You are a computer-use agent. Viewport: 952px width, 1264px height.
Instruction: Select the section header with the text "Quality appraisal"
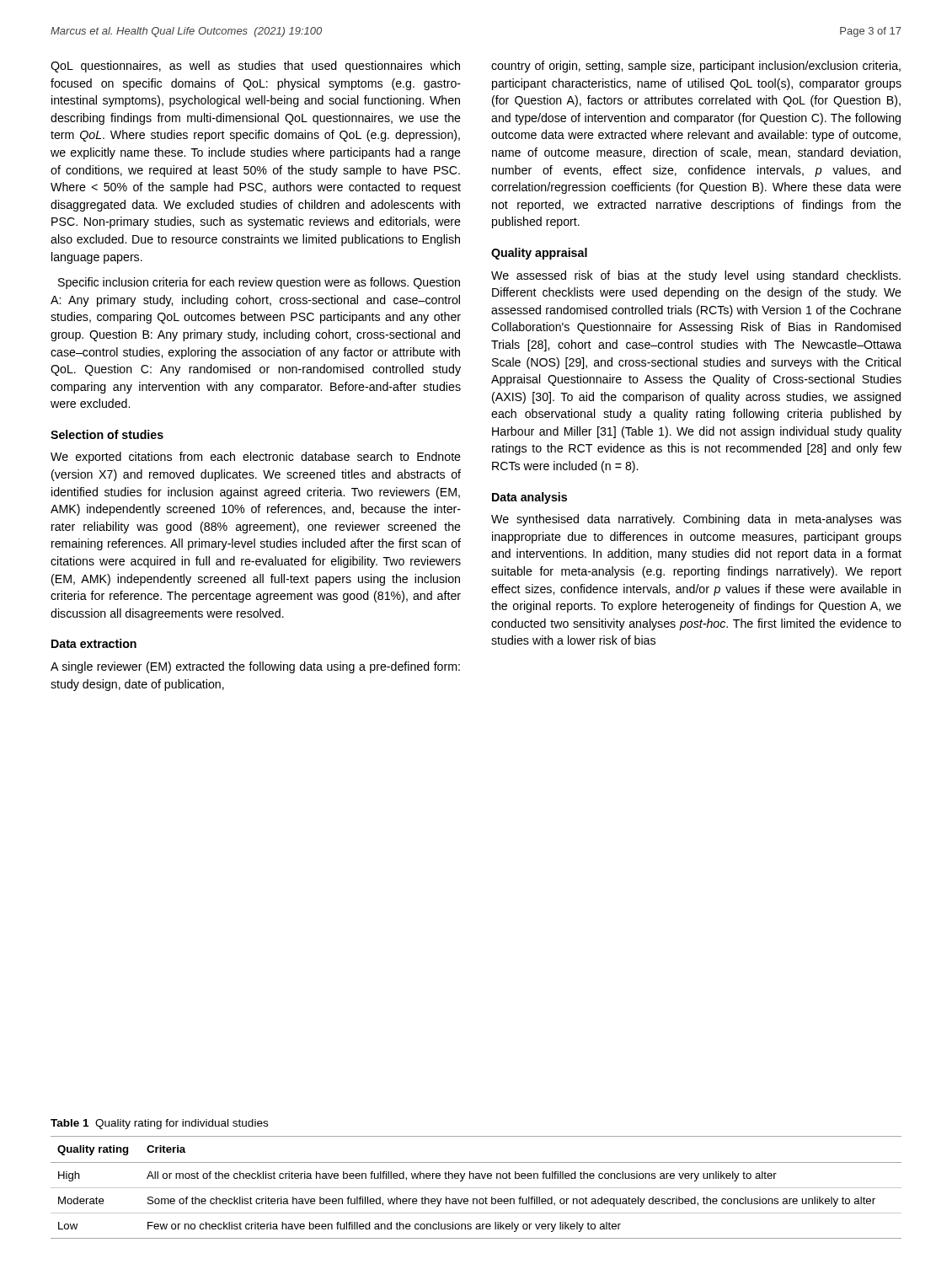coord(539,253)
